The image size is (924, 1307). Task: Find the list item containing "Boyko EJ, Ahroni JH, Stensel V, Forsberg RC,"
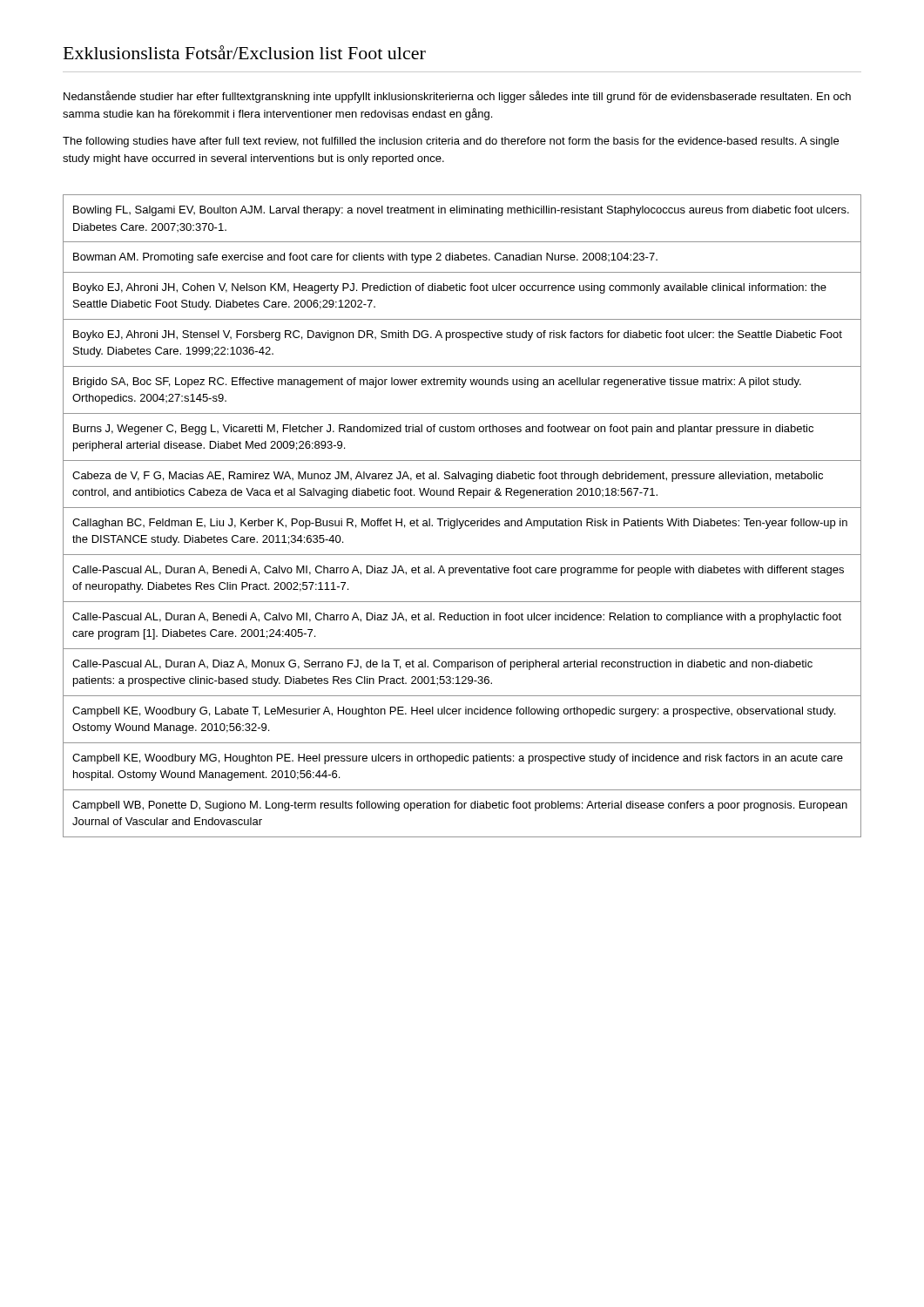pos(457,342)
